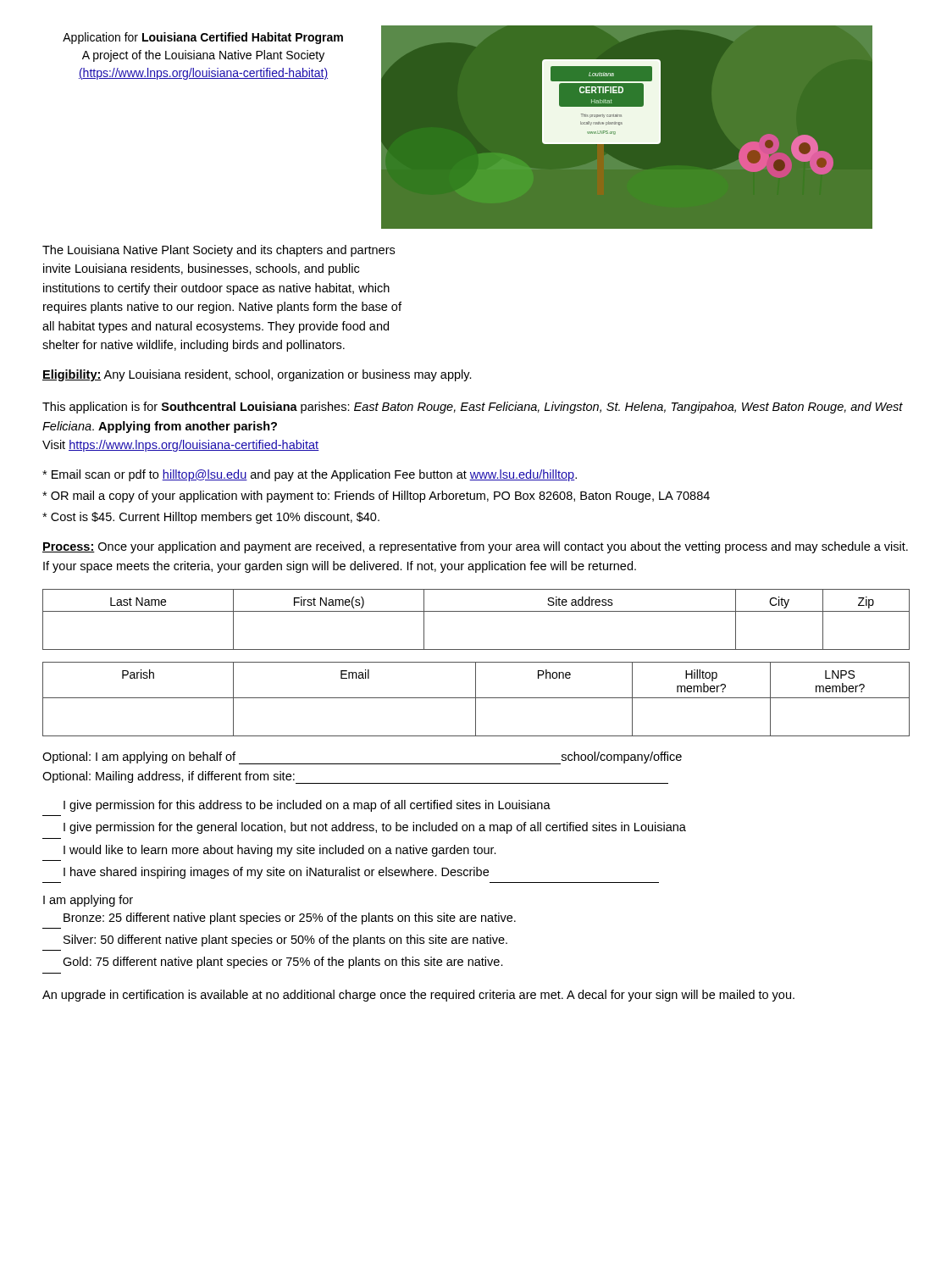Navigate to the passage starting "This application is for Southcentral Louisiana parishes: East"
Image resolution: width=952 pixels, height=1271 pixels.
pos(473,408)
